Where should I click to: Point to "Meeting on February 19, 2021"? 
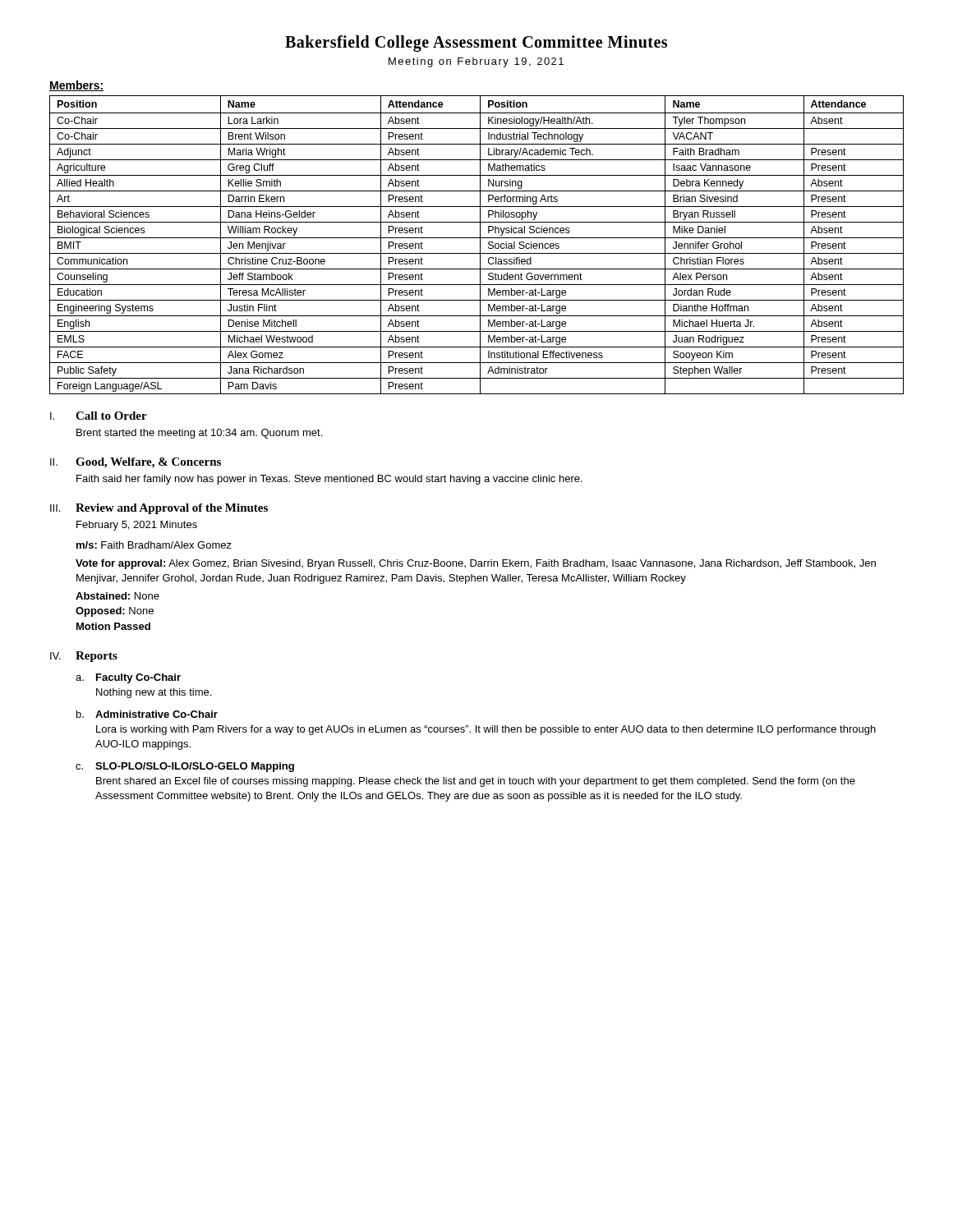point(476,61)
